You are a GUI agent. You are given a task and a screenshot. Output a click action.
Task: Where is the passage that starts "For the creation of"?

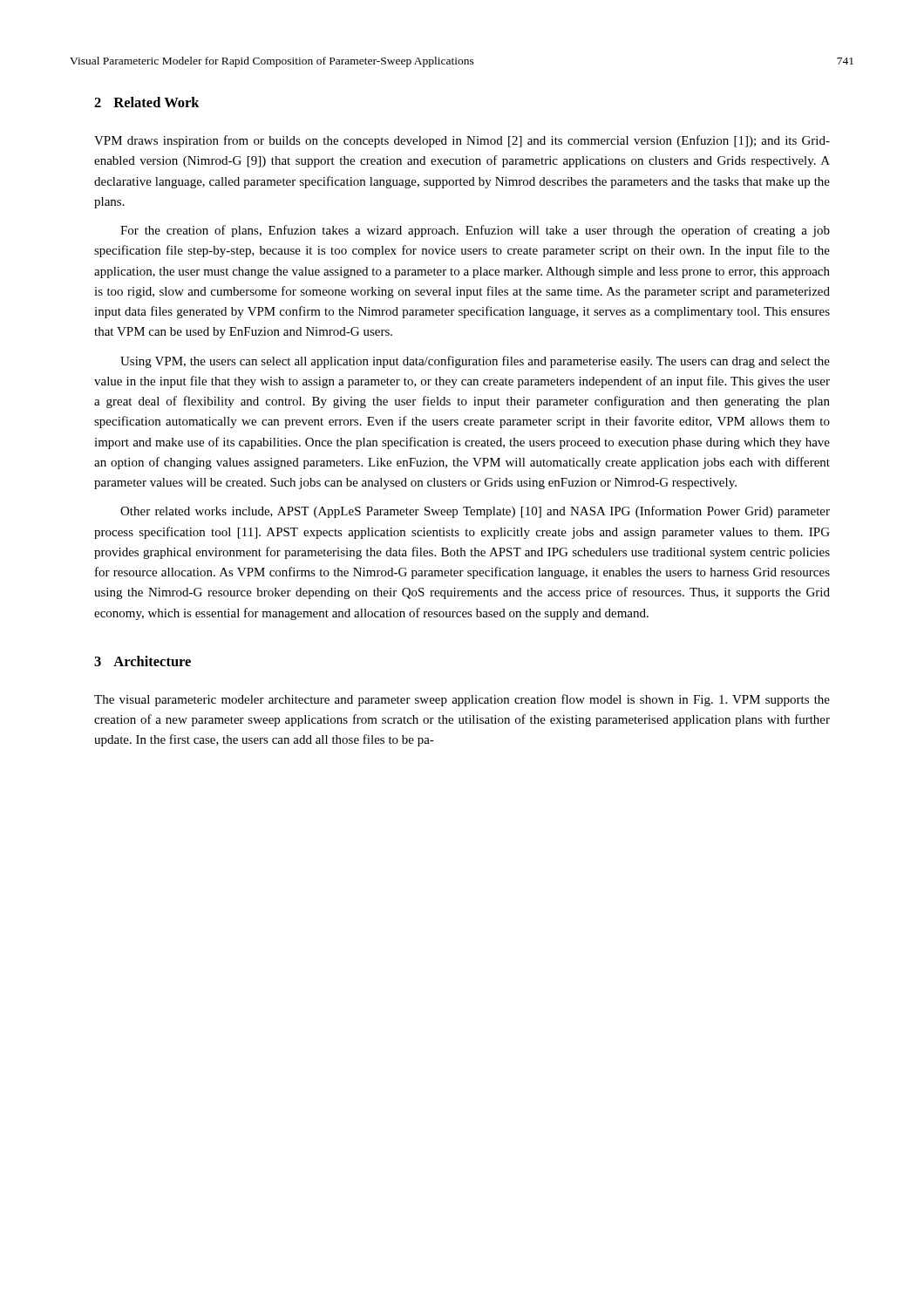pos(462,281)
